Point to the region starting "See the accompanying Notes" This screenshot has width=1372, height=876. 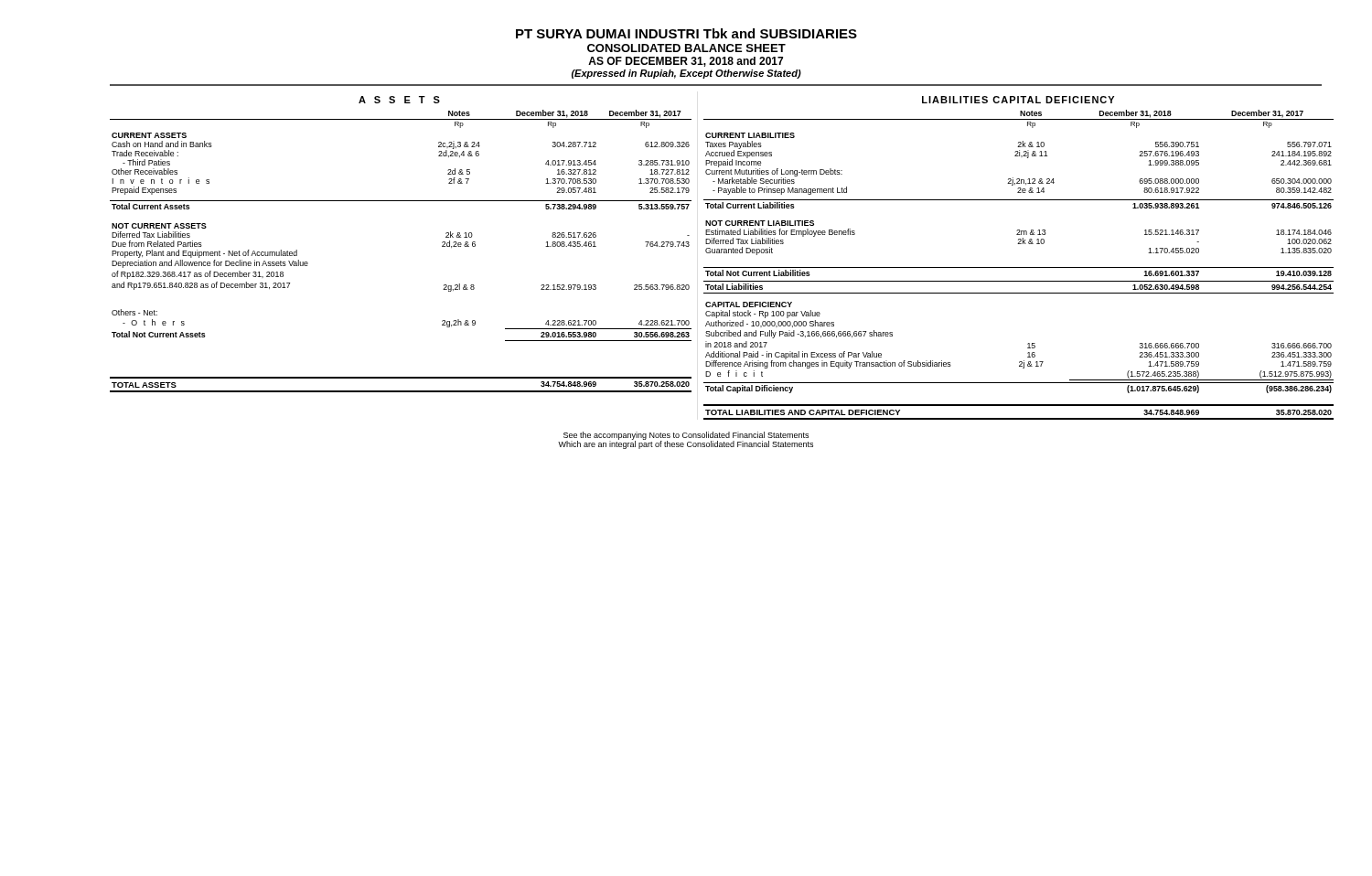click(x=686, y=440)
